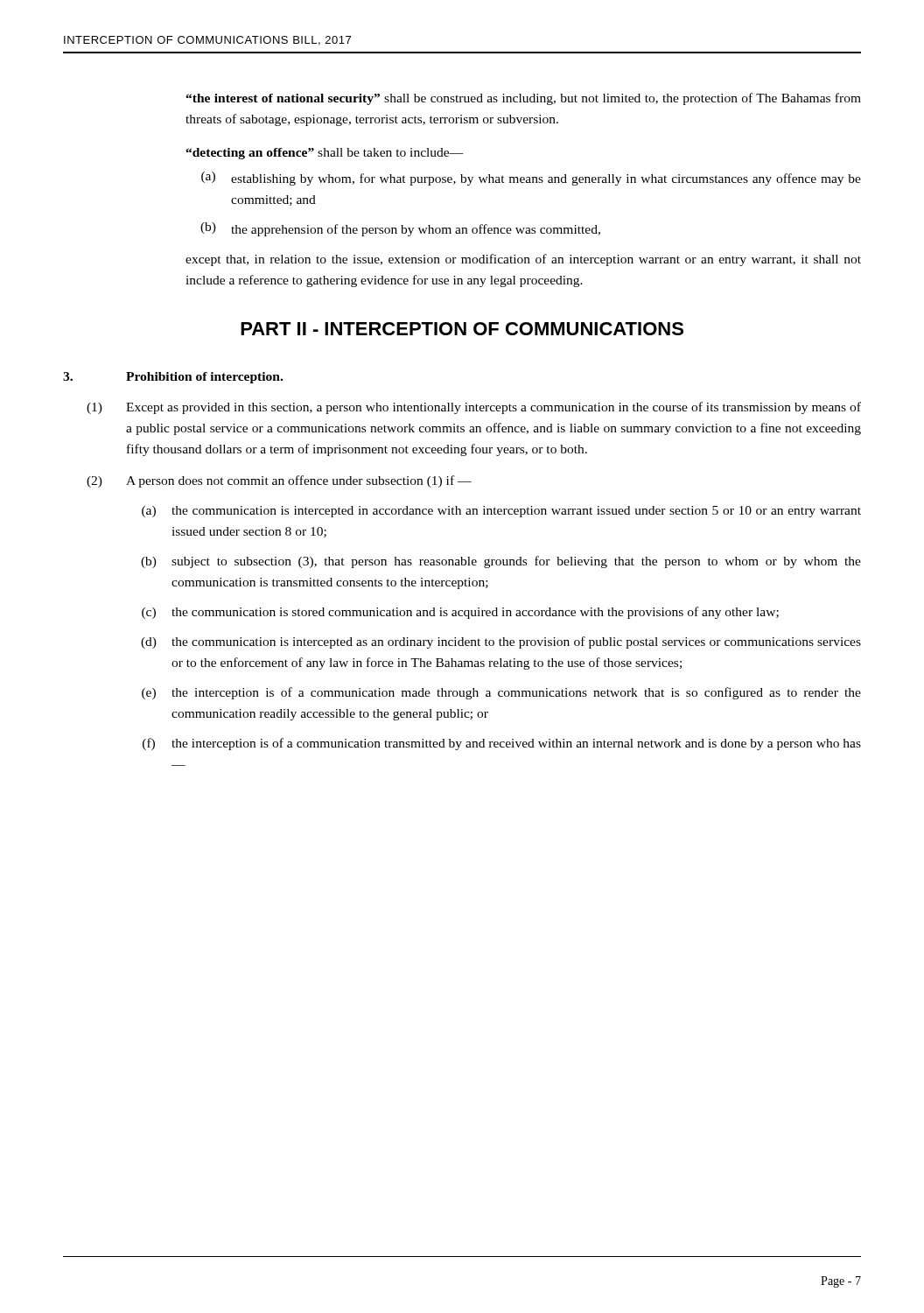Screen dimensions: 1313x924
Task: Point to the element starting "“detecting an offence” shall be"
Action: (324, 152)
